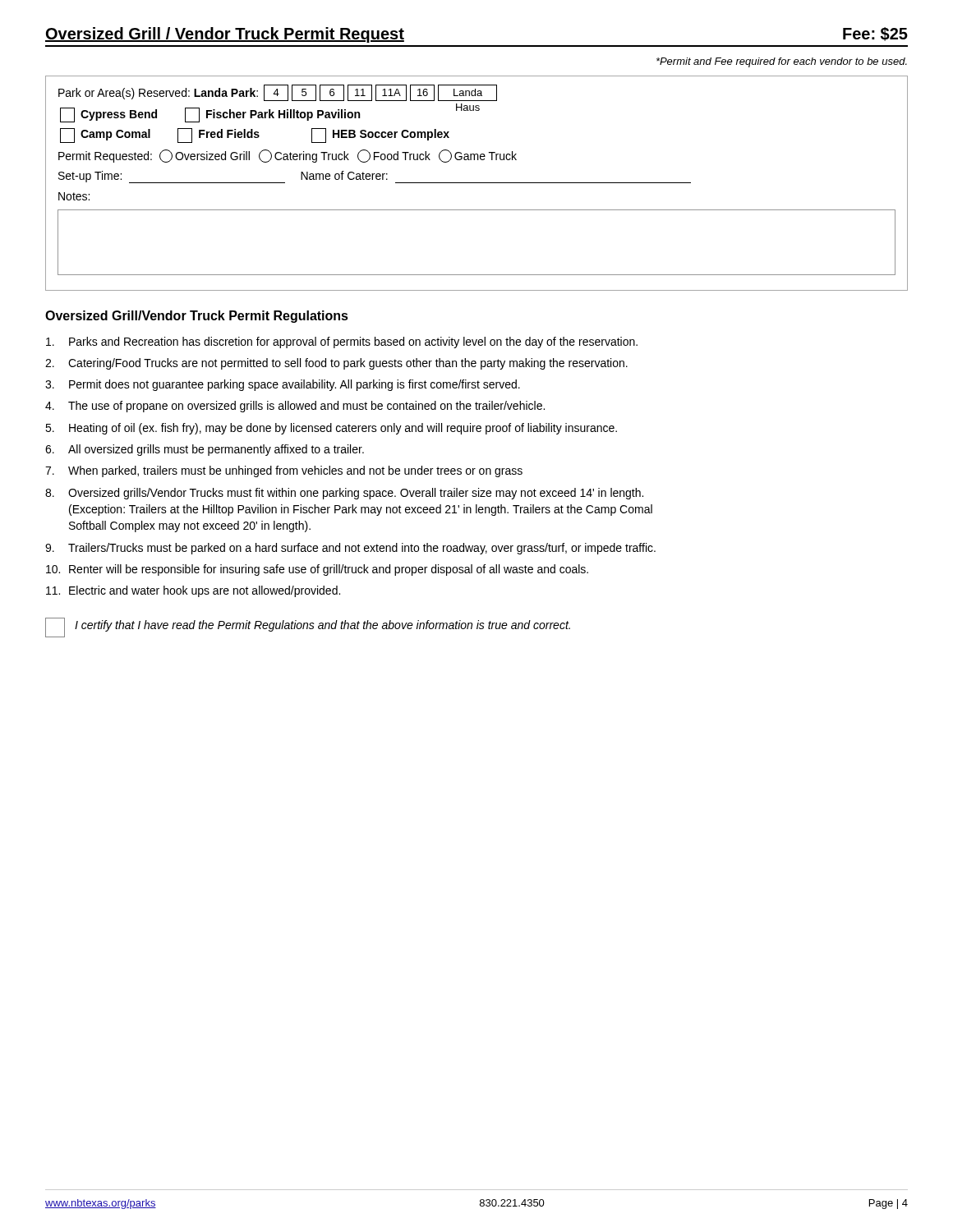Locate the block of text that opens with "9. Trailers/Trucks must be parked on"
Viewport: 953px width, 1232px height.
[351, 548]
